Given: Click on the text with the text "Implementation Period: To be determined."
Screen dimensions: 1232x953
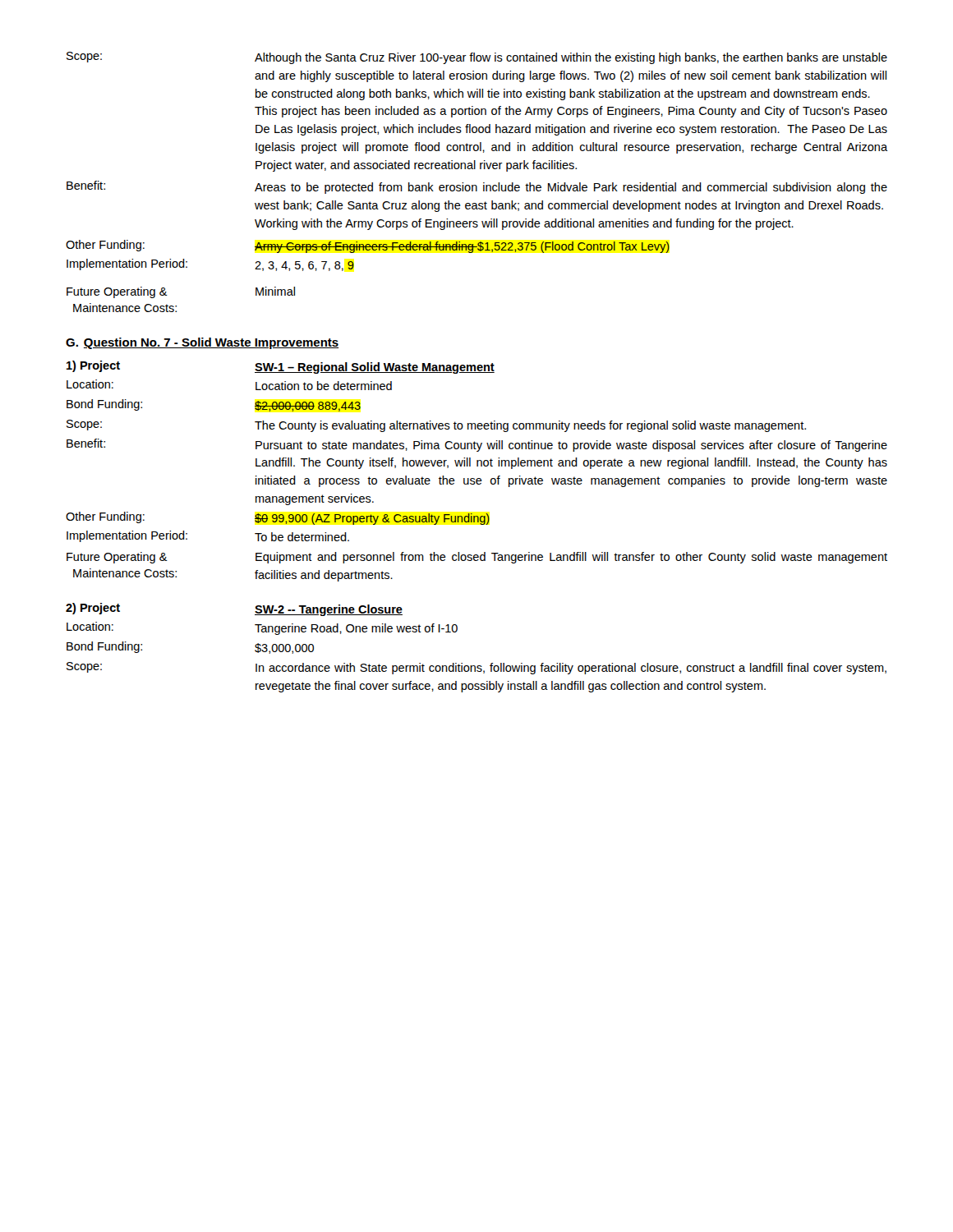Looking at the screenshot, I should [125, 536].
